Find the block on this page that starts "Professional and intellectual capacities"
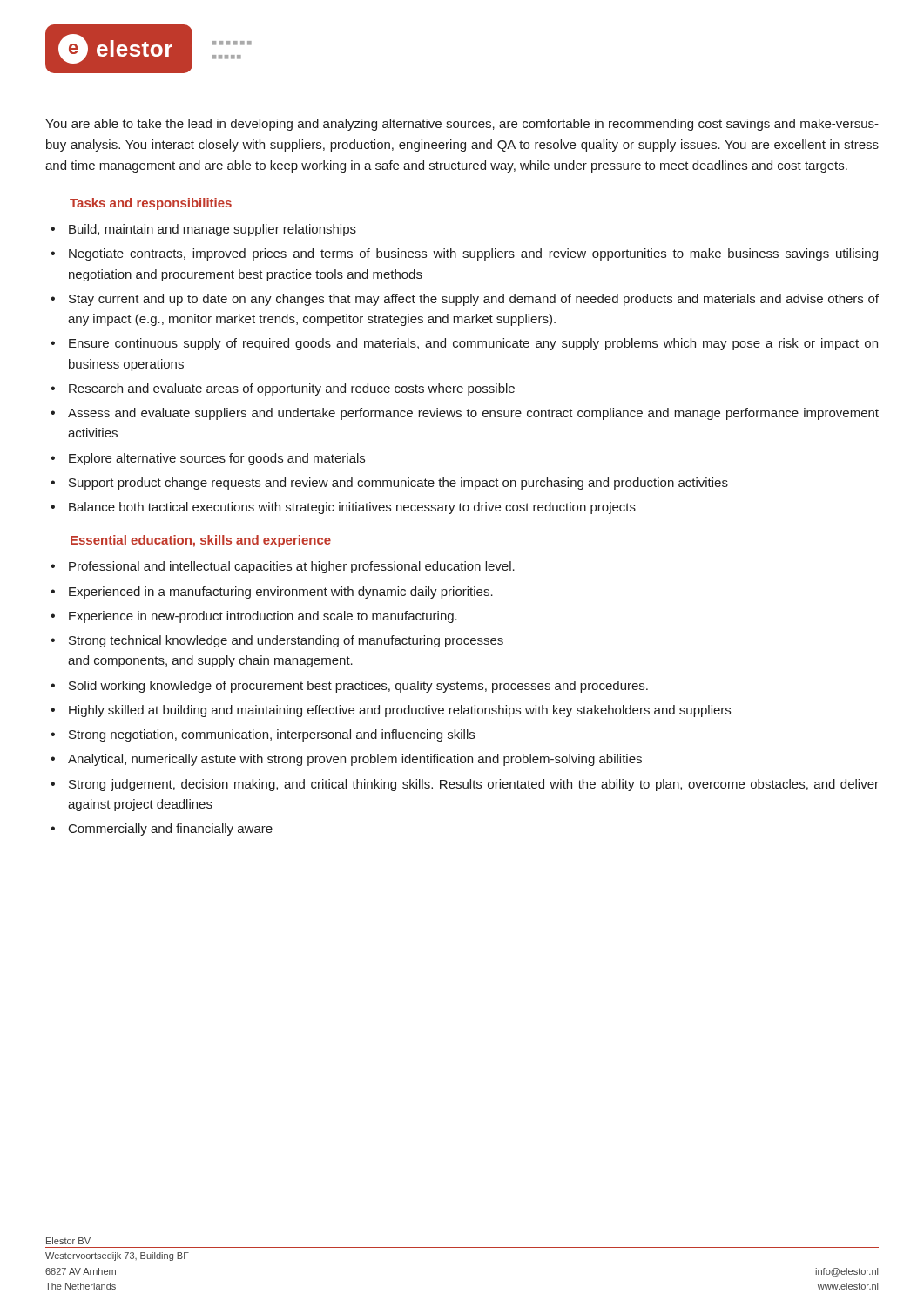This screenshot has width=924, height=1307. point(292,566)
